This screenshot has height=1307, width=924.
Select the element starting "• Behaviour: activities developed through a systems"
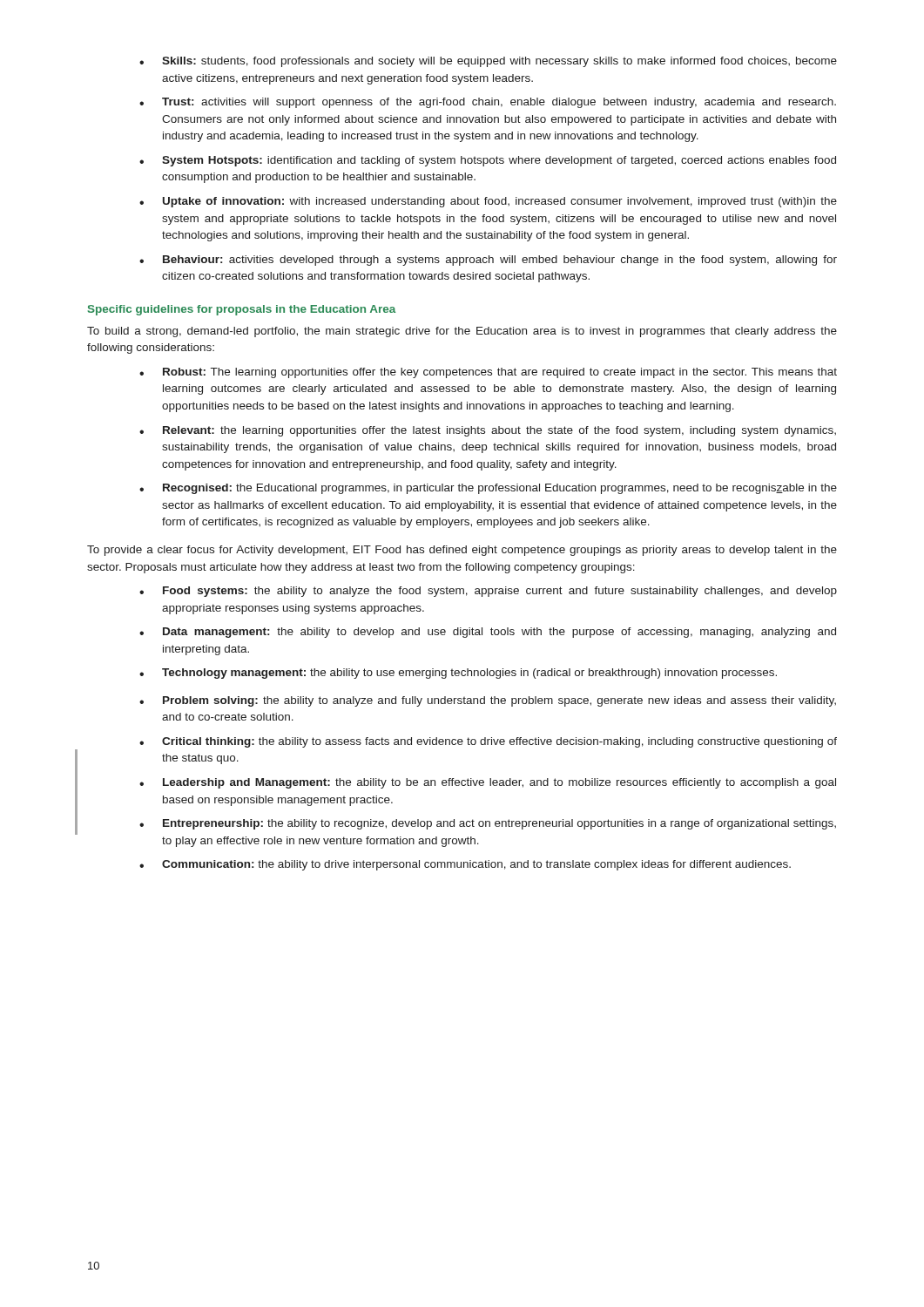click(488, 268)
